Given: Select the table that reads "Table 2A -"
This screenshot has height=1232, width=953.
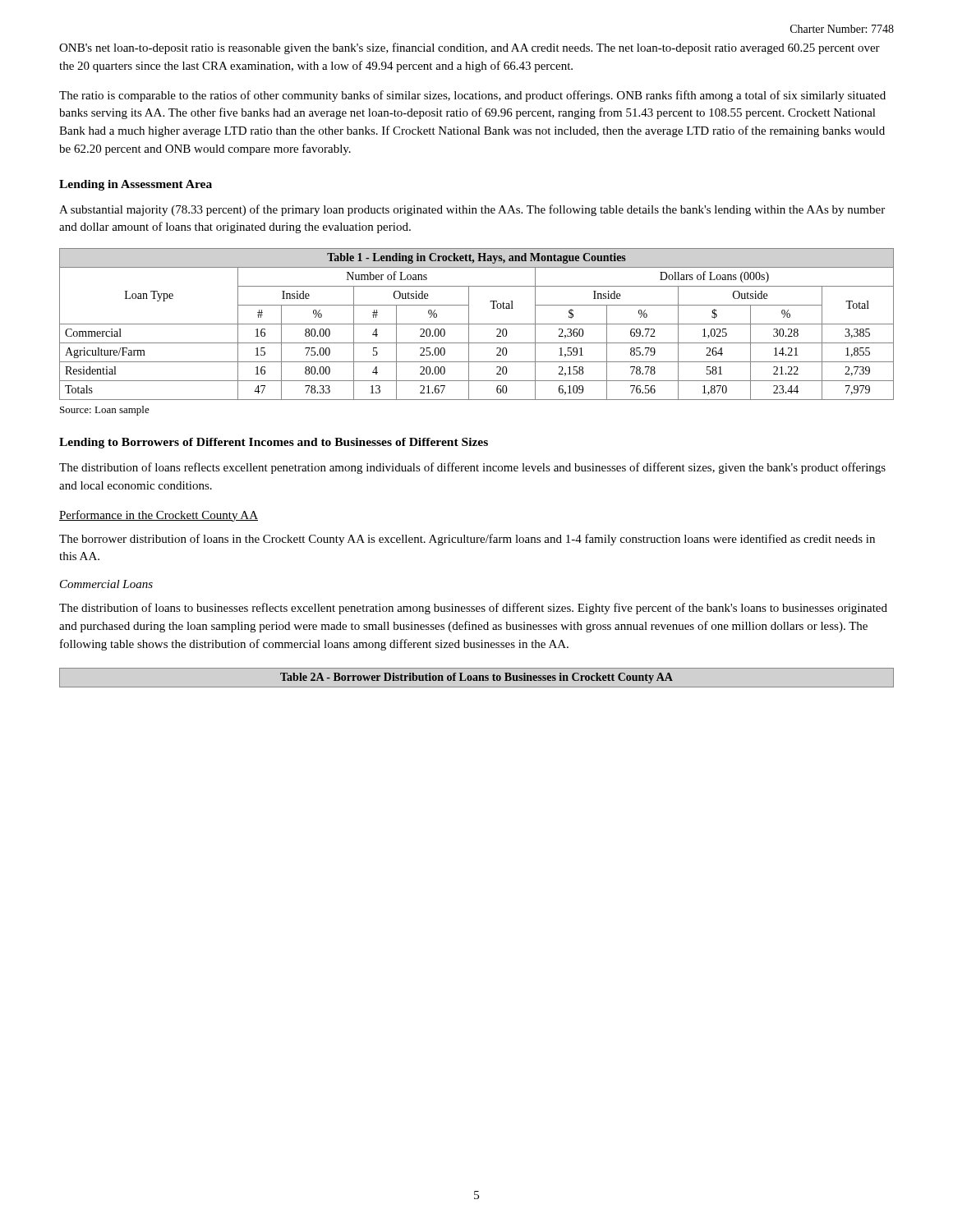Looking at the screenshot, I should [x=476, y=678].
